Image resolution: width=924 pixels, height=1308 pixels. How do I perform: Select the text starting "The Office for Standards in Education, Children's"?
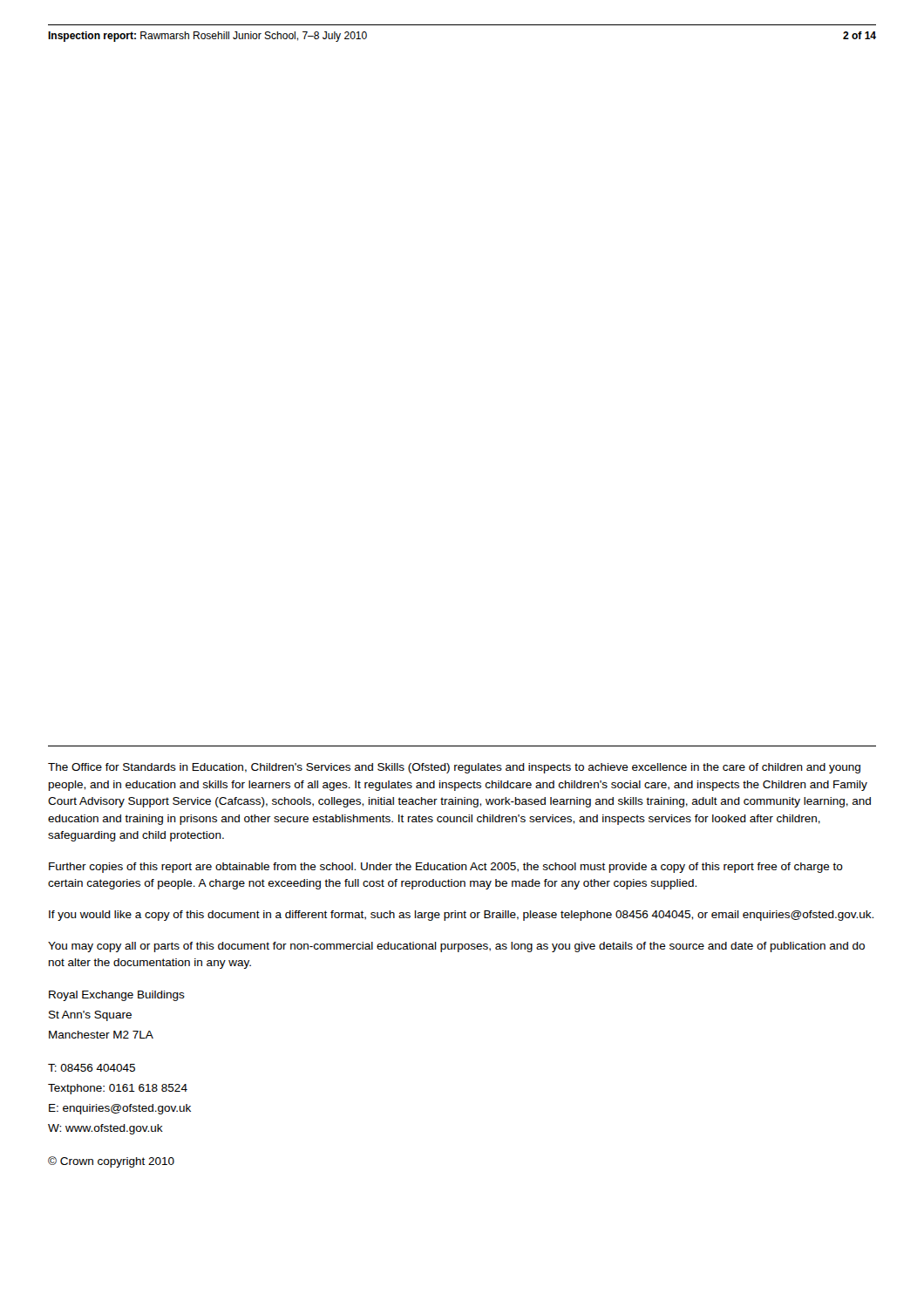462,801
